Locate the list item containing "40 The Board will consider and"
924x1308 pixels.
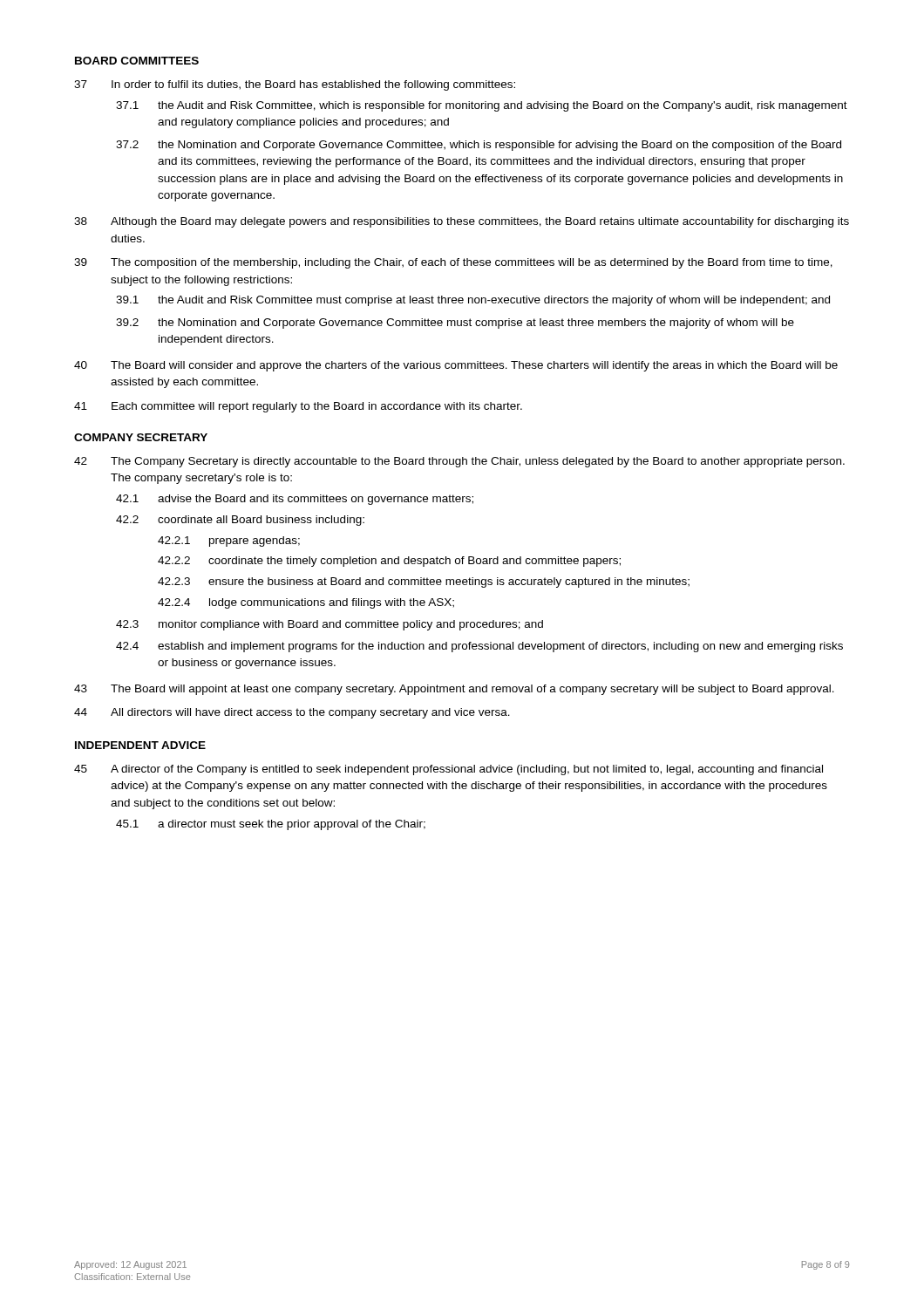click(462, 374)
